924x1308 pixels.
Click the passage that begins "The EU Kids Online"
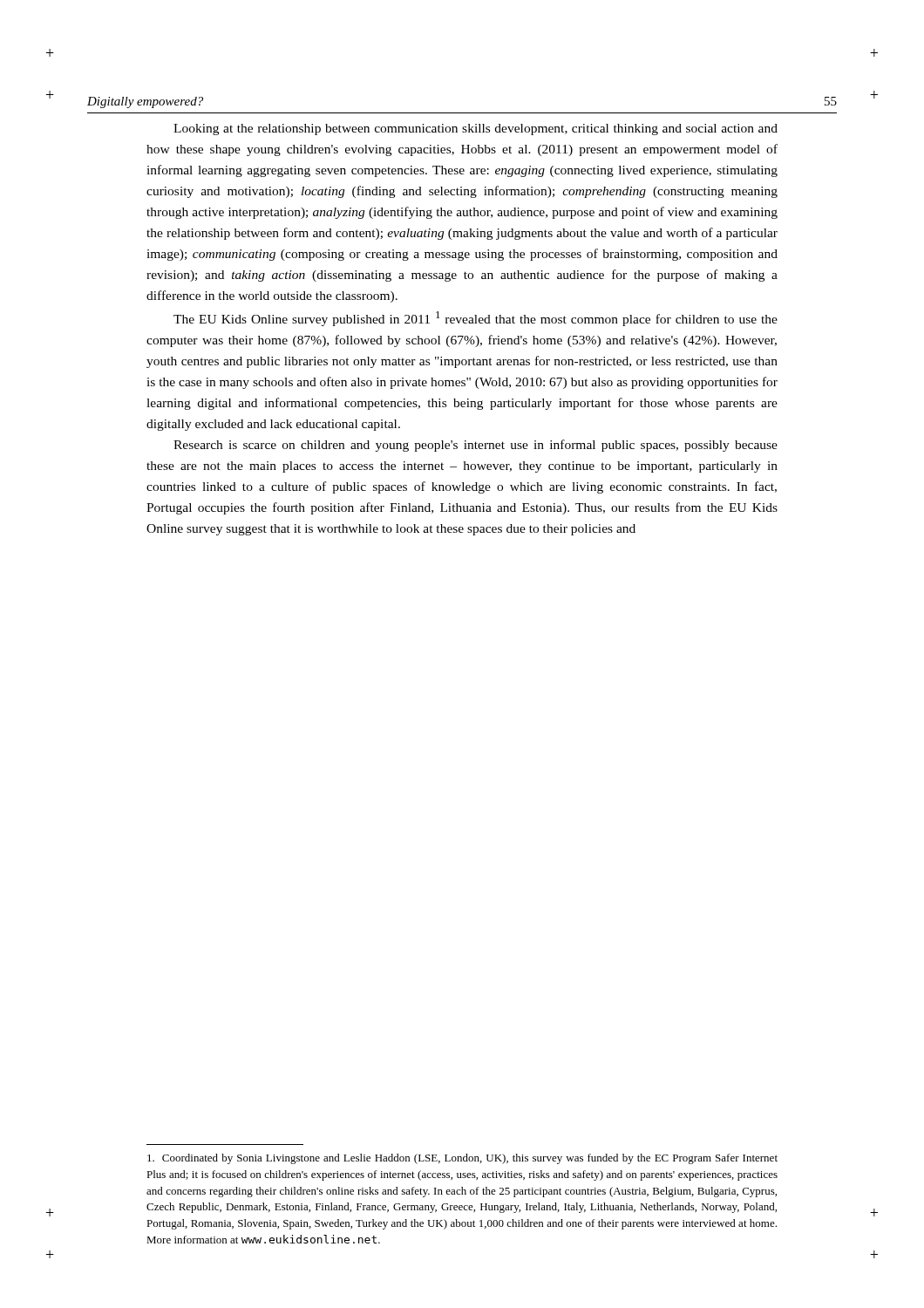click(462, 370)
